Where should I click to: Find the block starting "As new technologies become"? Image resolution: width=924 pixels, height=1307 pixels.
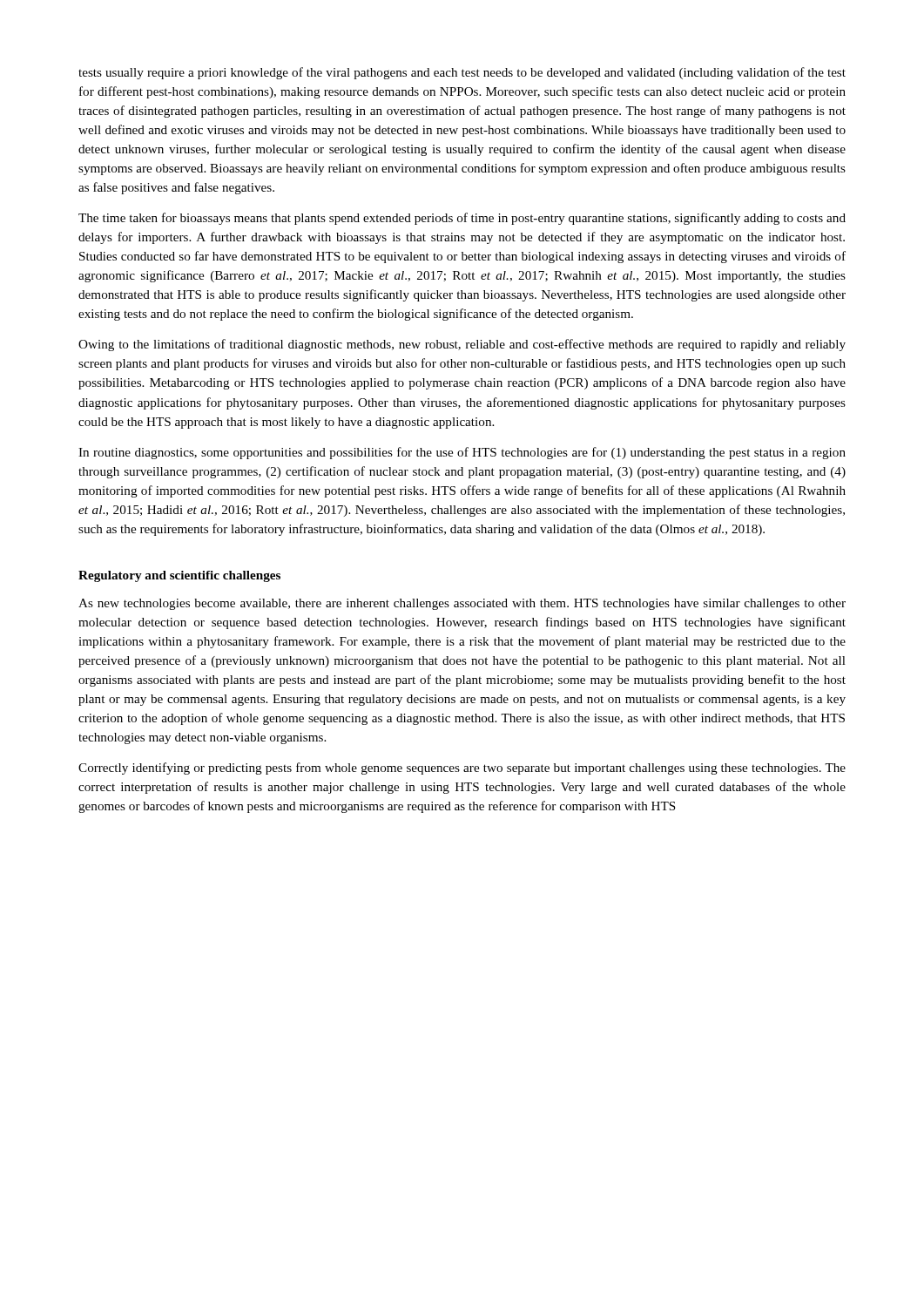(462, 670)
